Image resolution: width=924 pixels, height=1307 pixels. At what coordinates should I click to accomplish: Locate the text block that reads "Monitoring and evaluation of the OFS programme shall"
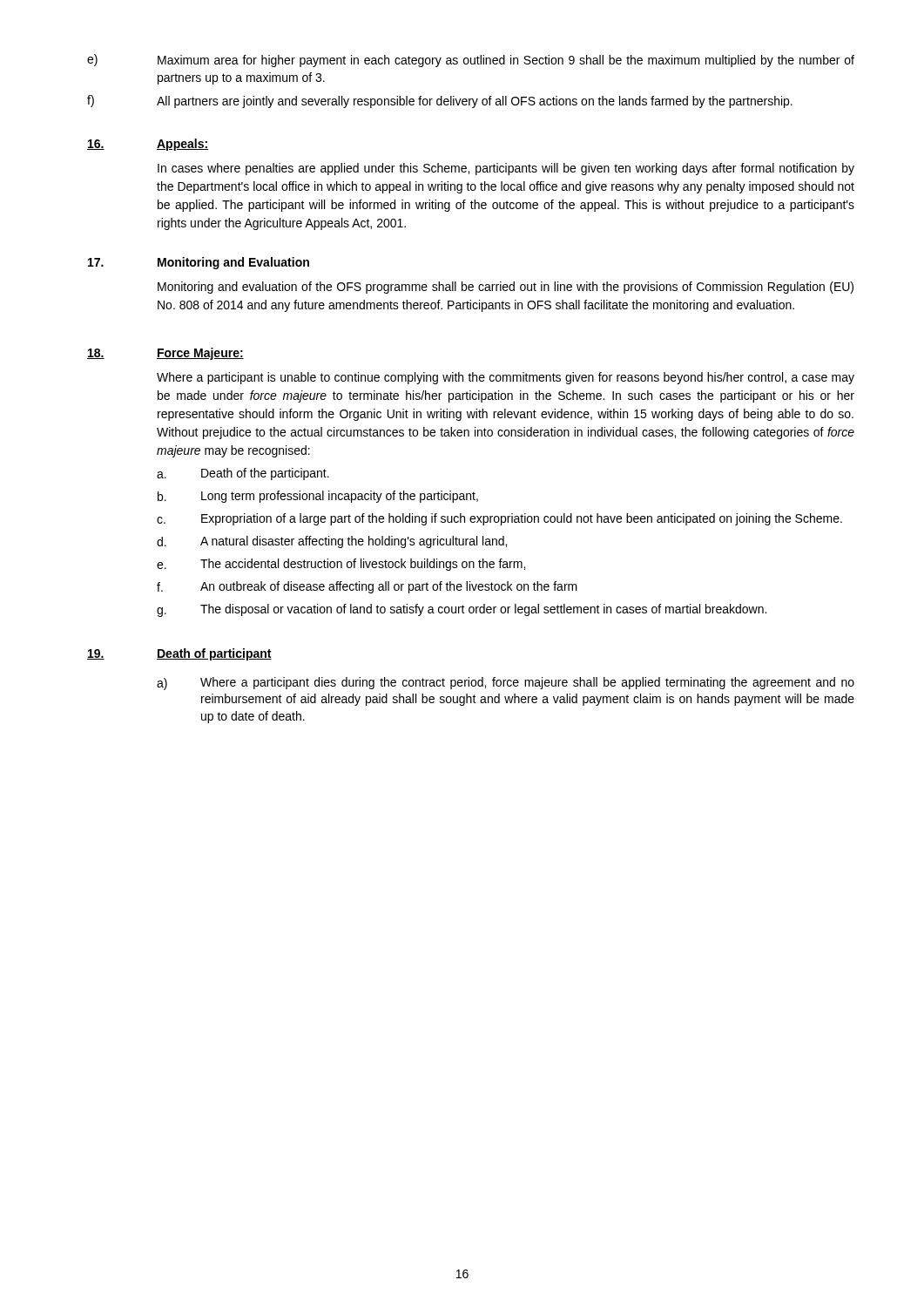[506, 296]
